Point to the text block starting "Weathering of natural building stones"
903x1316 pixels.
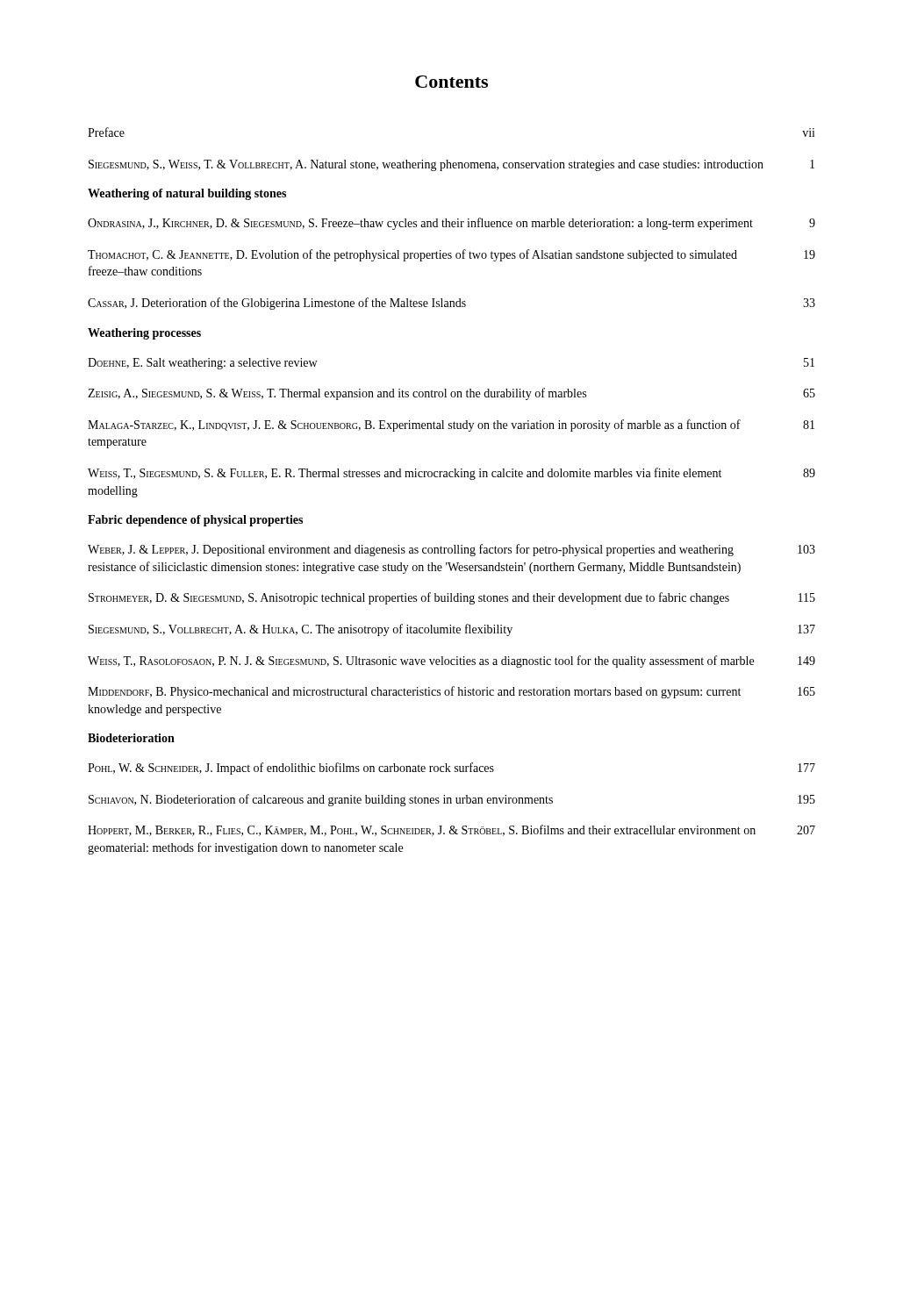click(187, 194)
